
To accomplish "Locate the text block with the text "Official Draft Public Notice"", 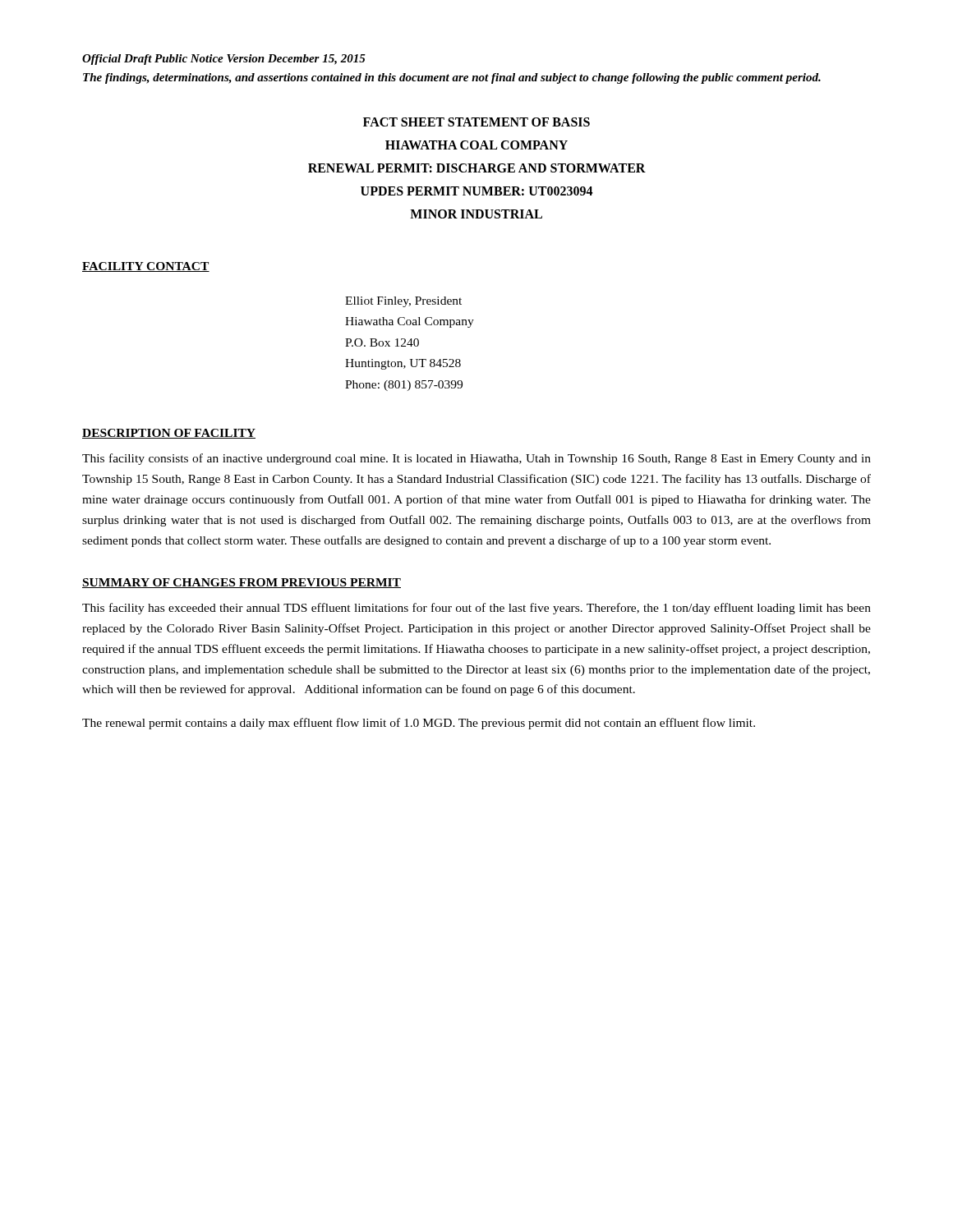I will tap(452, 68).
